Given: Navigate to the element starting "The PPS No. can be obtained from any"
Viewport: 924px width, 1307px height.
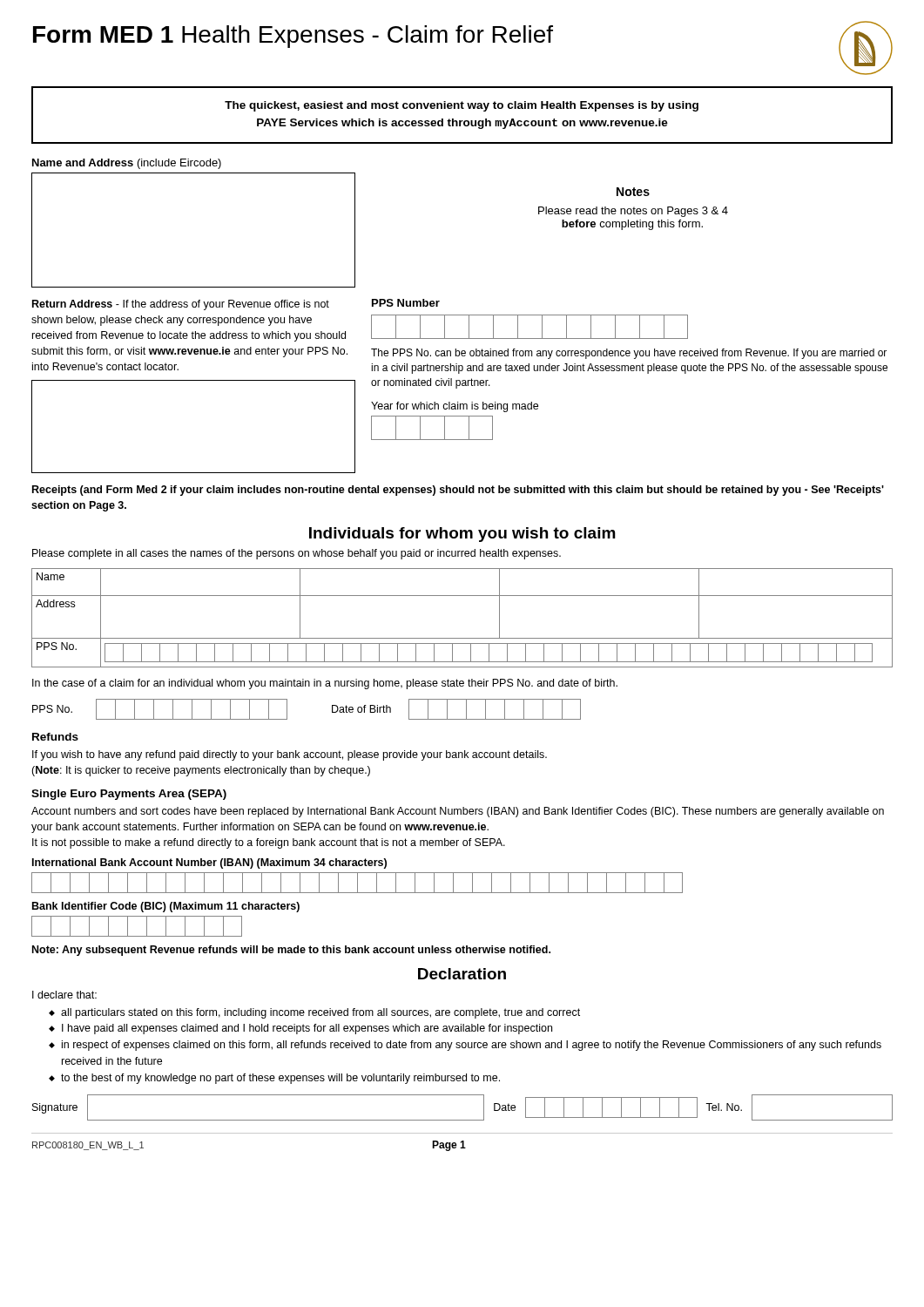Looking at the screenshot, I should point(630,368).
